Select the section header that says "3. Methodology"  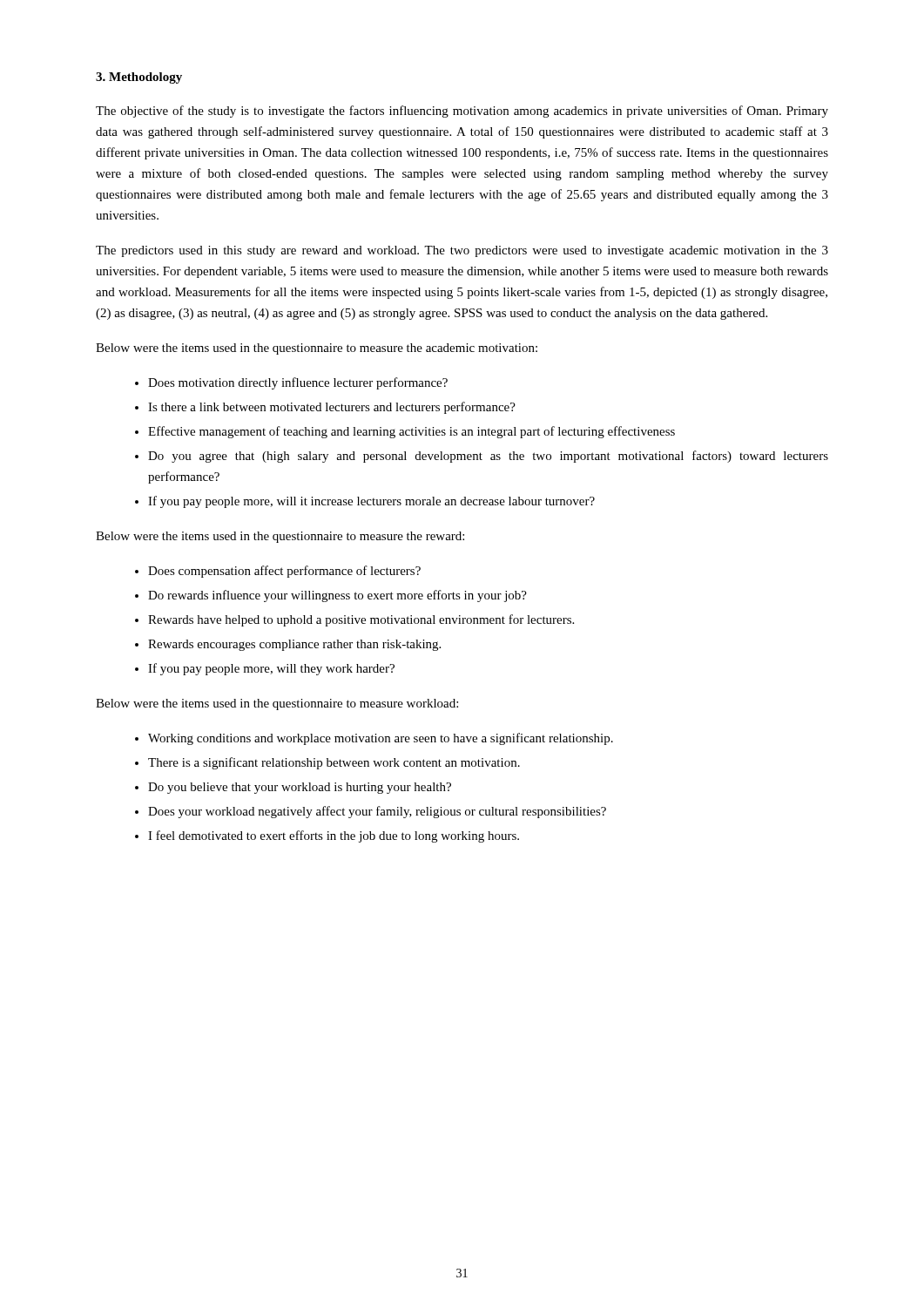tap(139, 77)
